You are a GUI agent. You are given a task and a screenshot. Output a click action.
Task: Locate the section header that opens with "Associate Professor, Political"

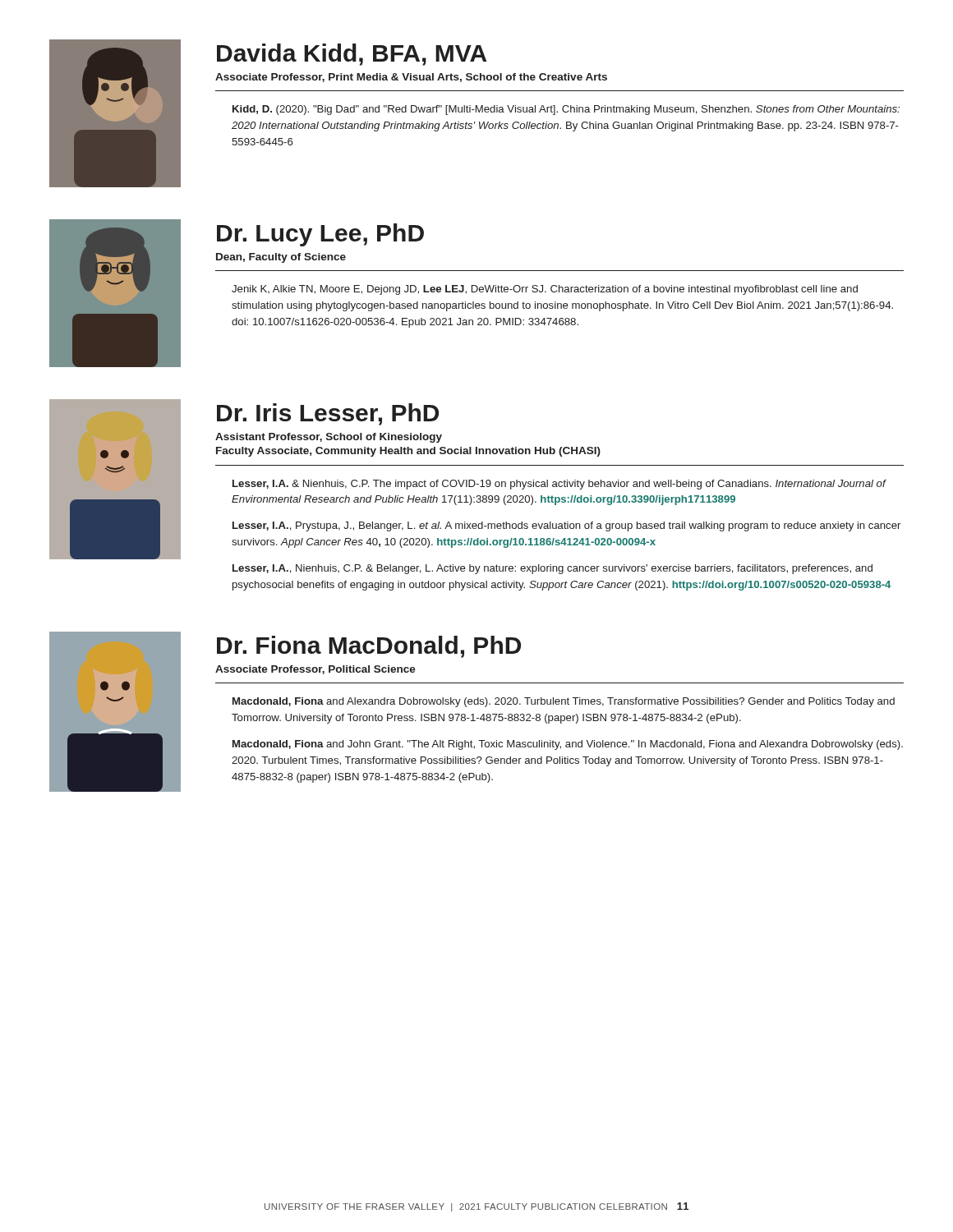315,669
